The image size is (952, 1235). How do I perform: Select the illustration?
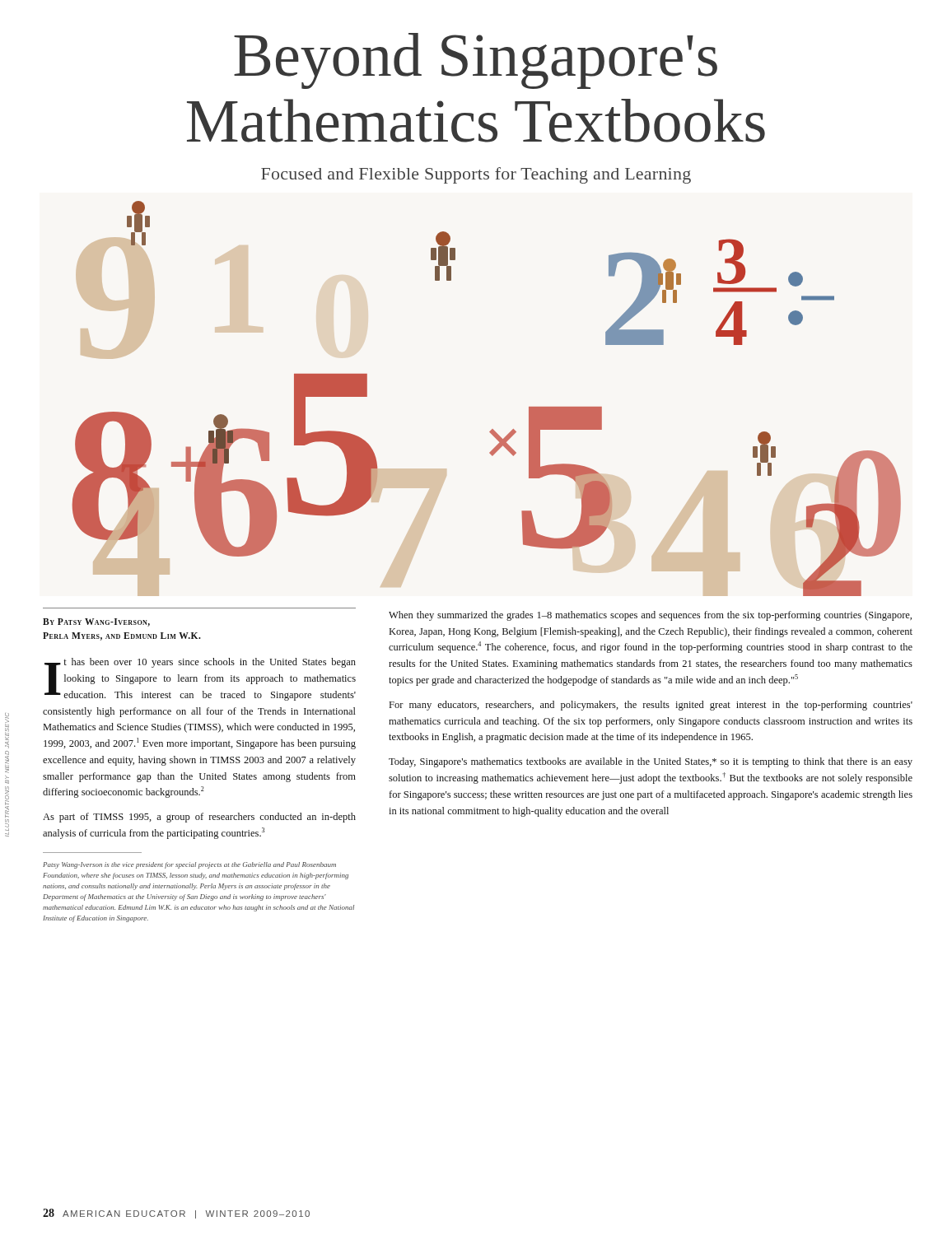click(x=476, y=394)
